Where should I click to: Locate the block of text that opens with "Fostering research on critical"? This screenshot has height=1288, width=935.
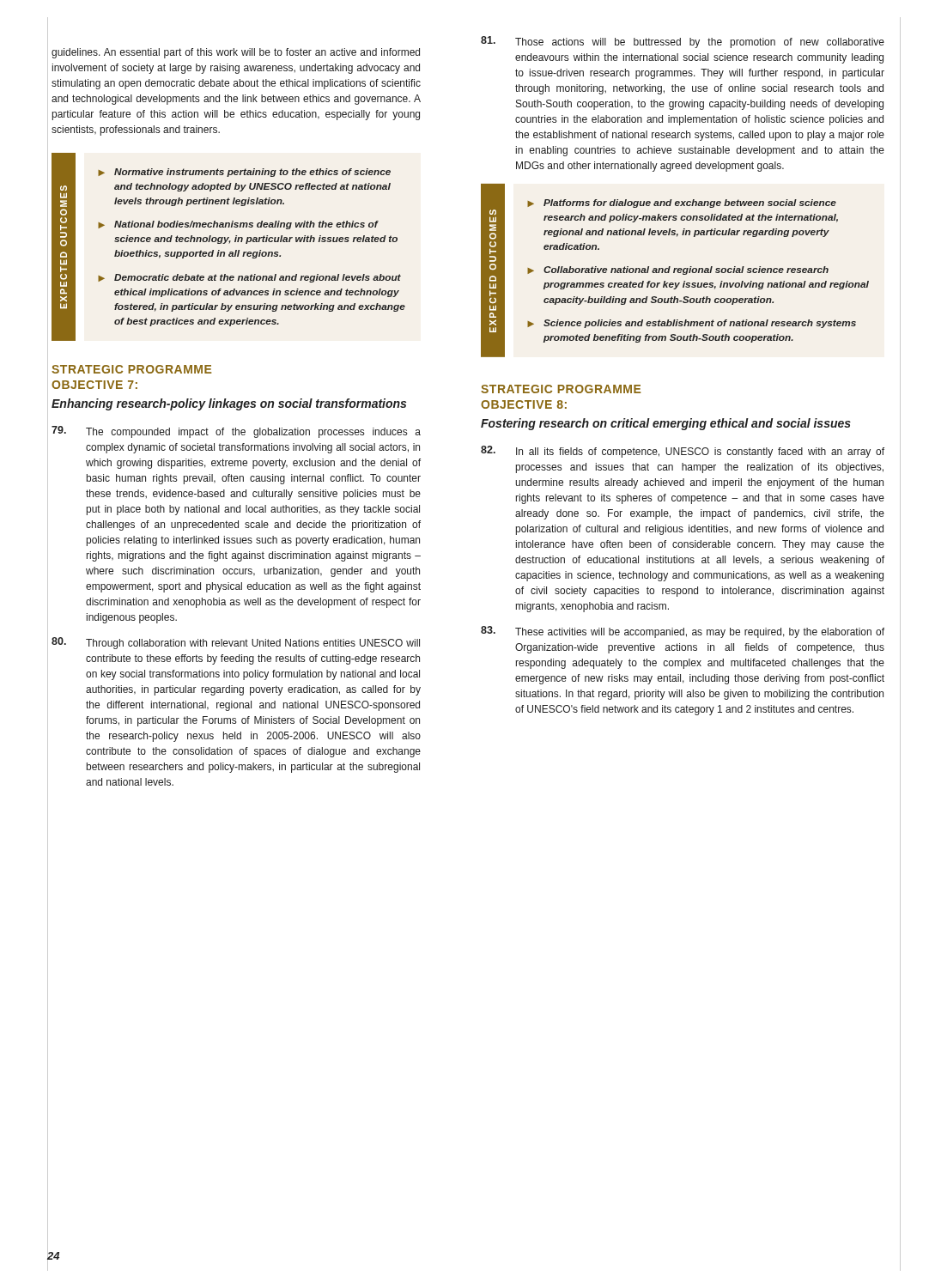click(683, 424)
